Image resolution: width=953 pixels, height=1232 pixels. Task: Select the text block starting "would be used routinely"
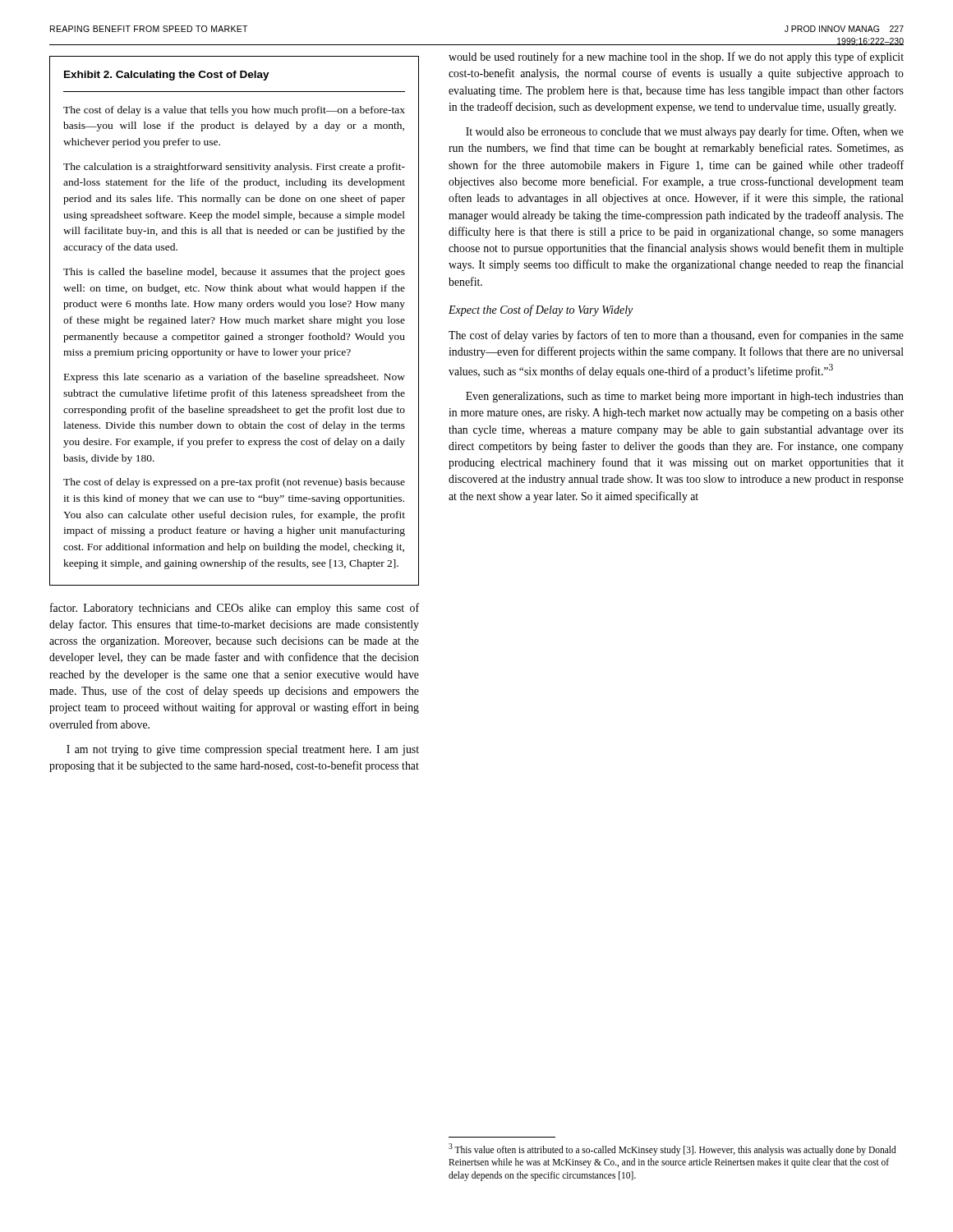tap(676, 83)
